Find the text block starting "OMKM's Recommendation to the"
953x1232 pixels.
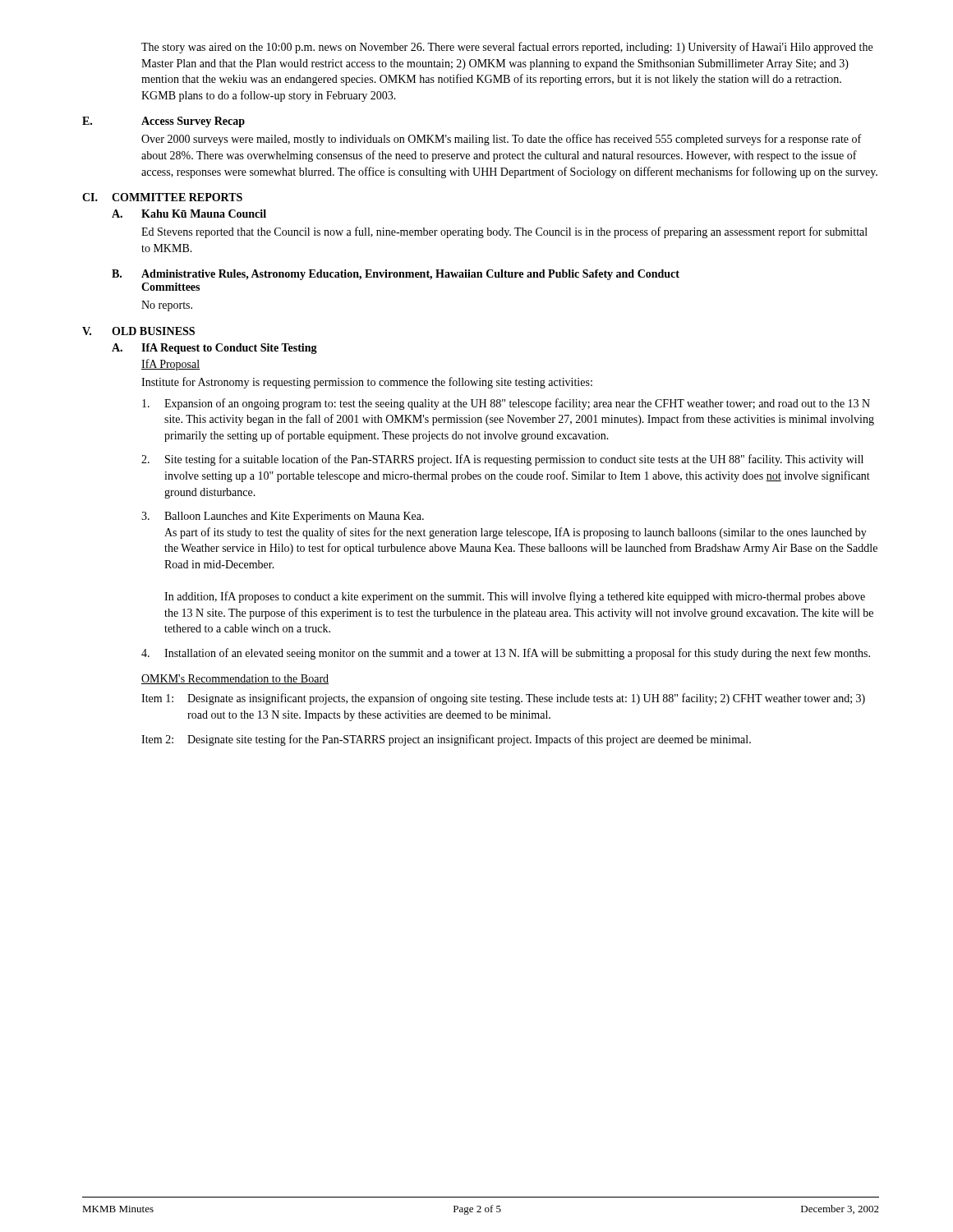click(235, 679)
